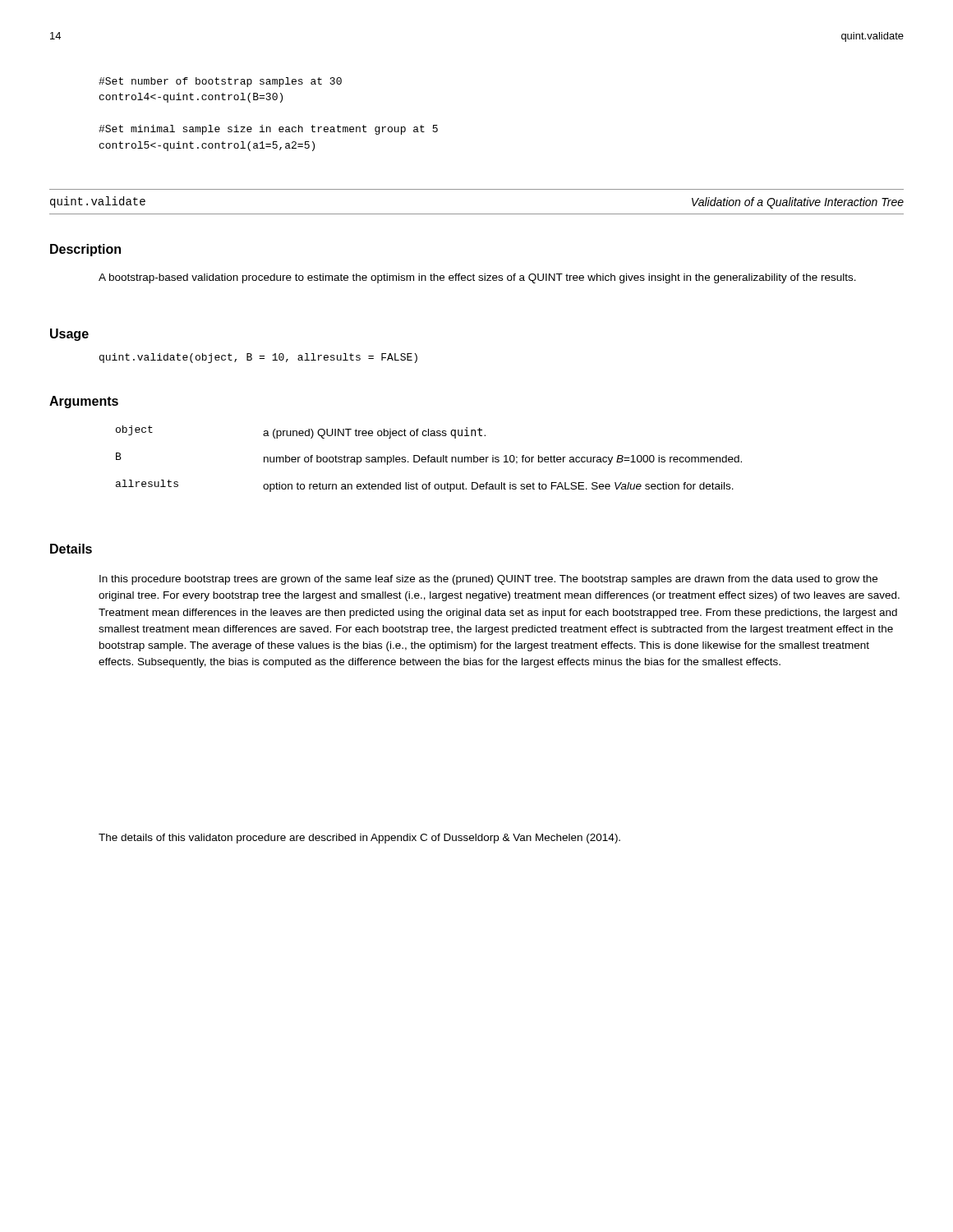Locate the table with the text "a (pruned) QUINT tree"

tap(476, 461)
